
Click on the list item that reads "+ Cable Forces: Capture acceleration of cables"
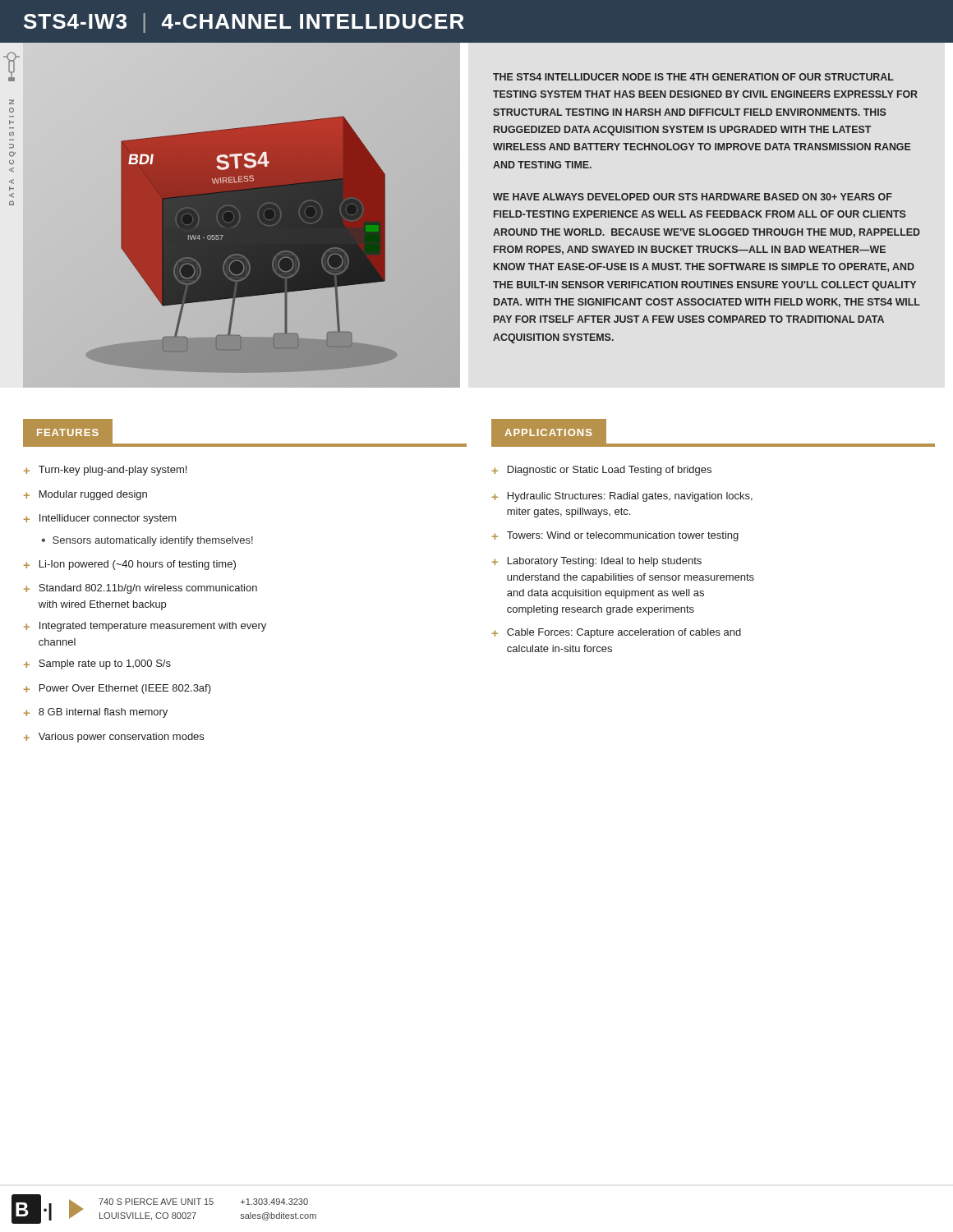click(x=616, y=640)
